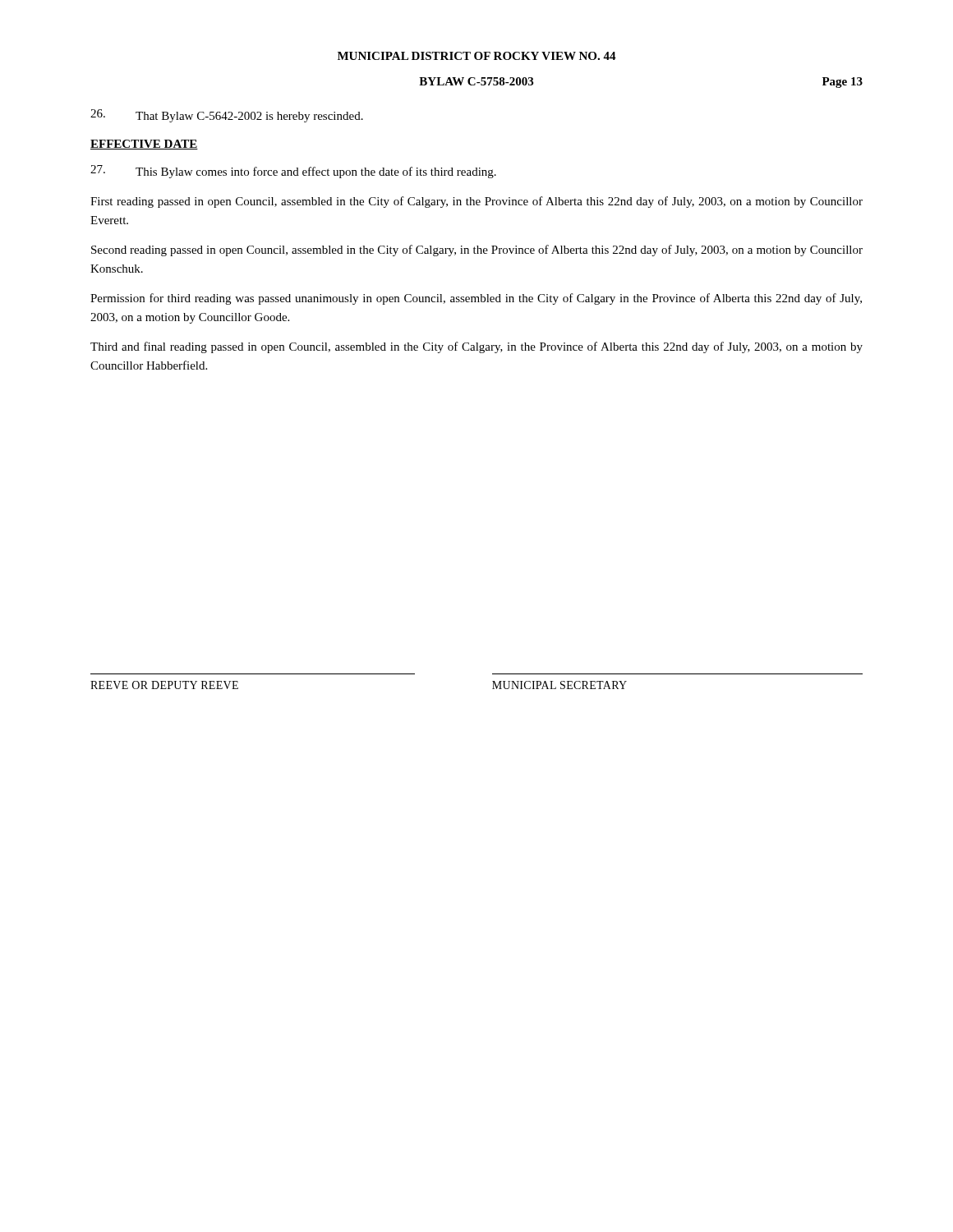Select the text block that reads "First reading passed in open Council,"

click(476, 210)
